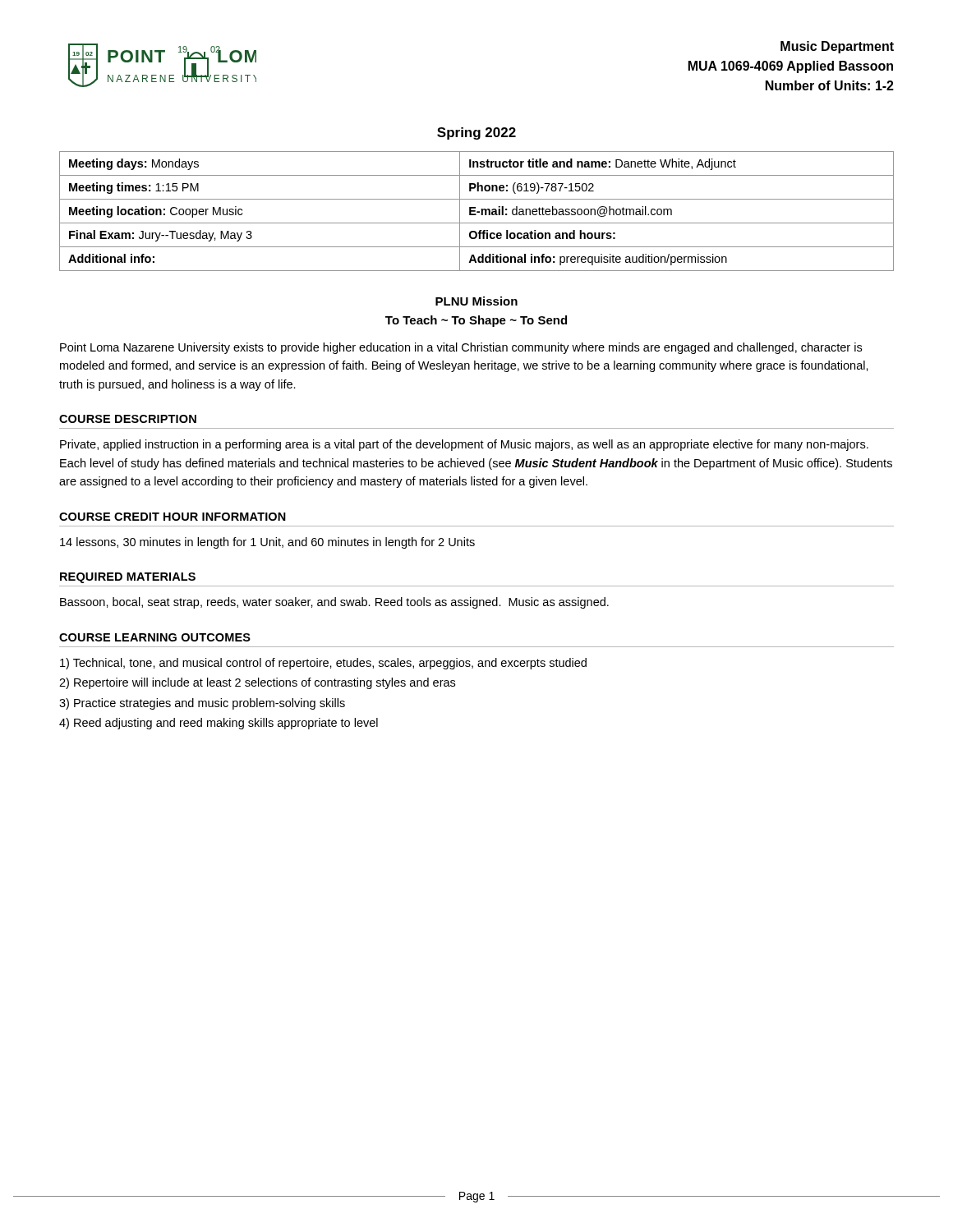Select the element starting "1) Technical, tone, and musical control of repertoire,"

click(x=323, y=663)
